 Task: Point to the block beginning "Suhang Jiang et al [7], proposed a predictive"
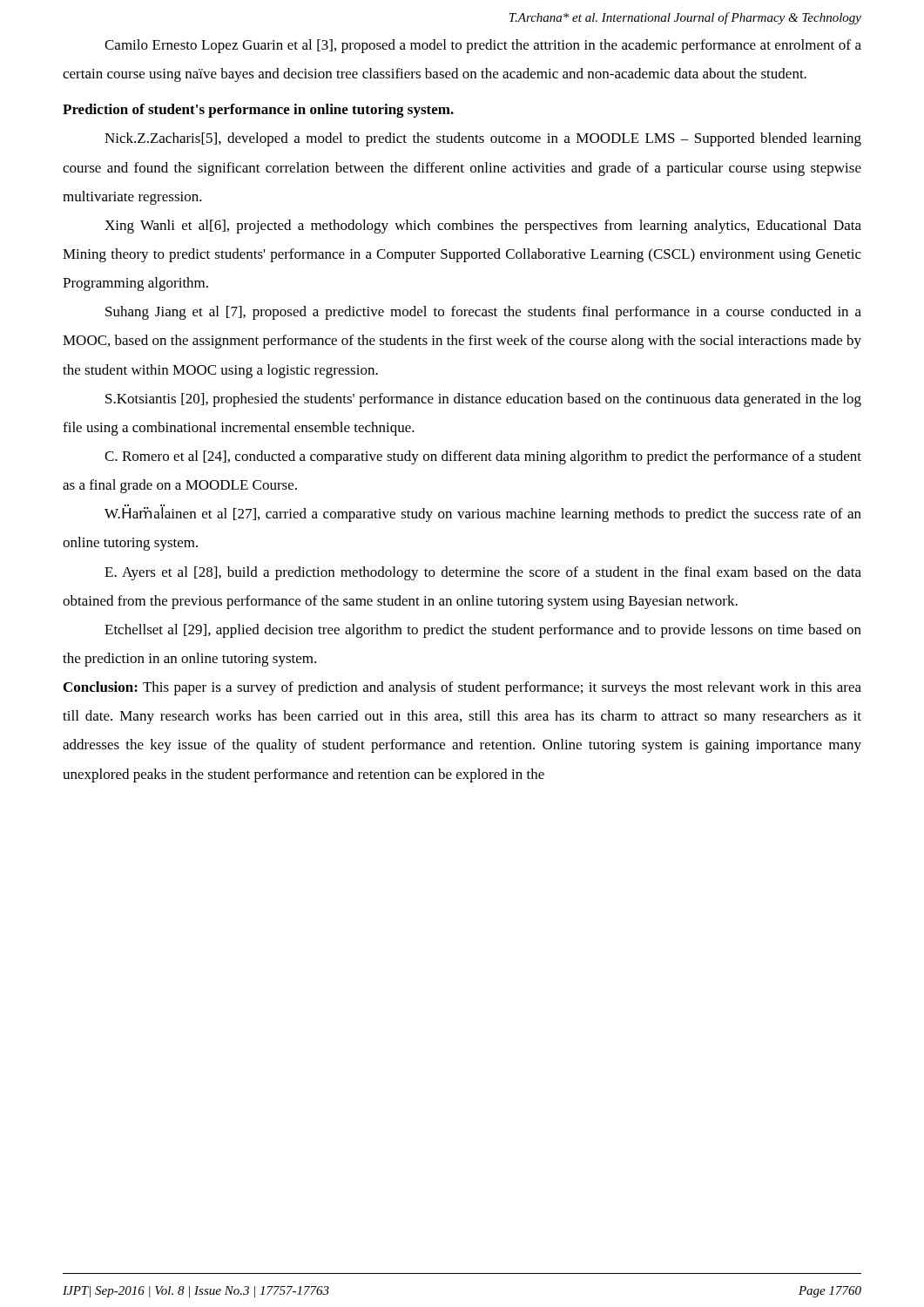pyautogui.click(x=462, y=341)
